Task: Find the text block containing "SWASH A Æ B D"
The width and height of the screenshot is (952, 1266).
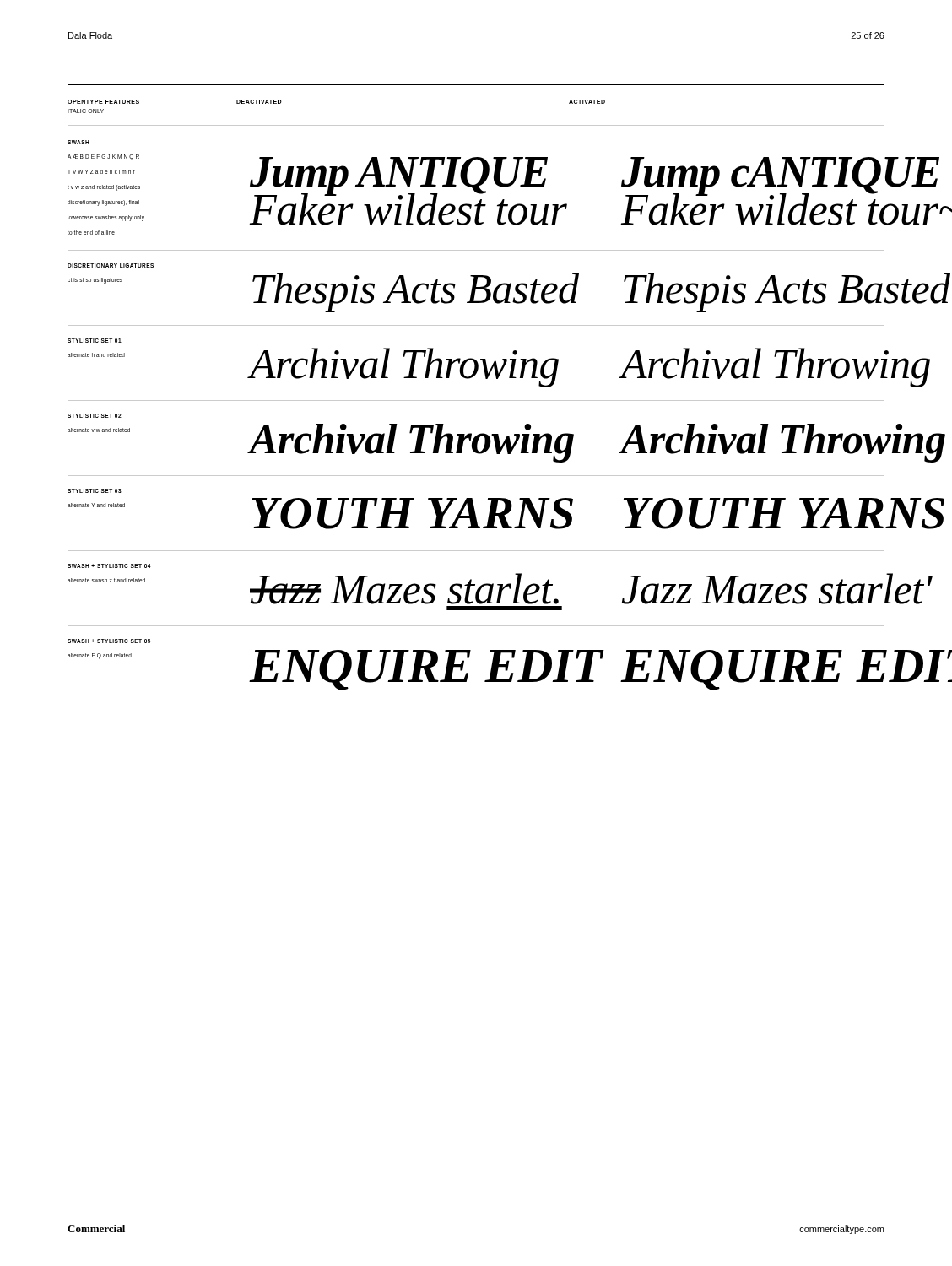Action: pyautogui.click(x=78, y=142)
